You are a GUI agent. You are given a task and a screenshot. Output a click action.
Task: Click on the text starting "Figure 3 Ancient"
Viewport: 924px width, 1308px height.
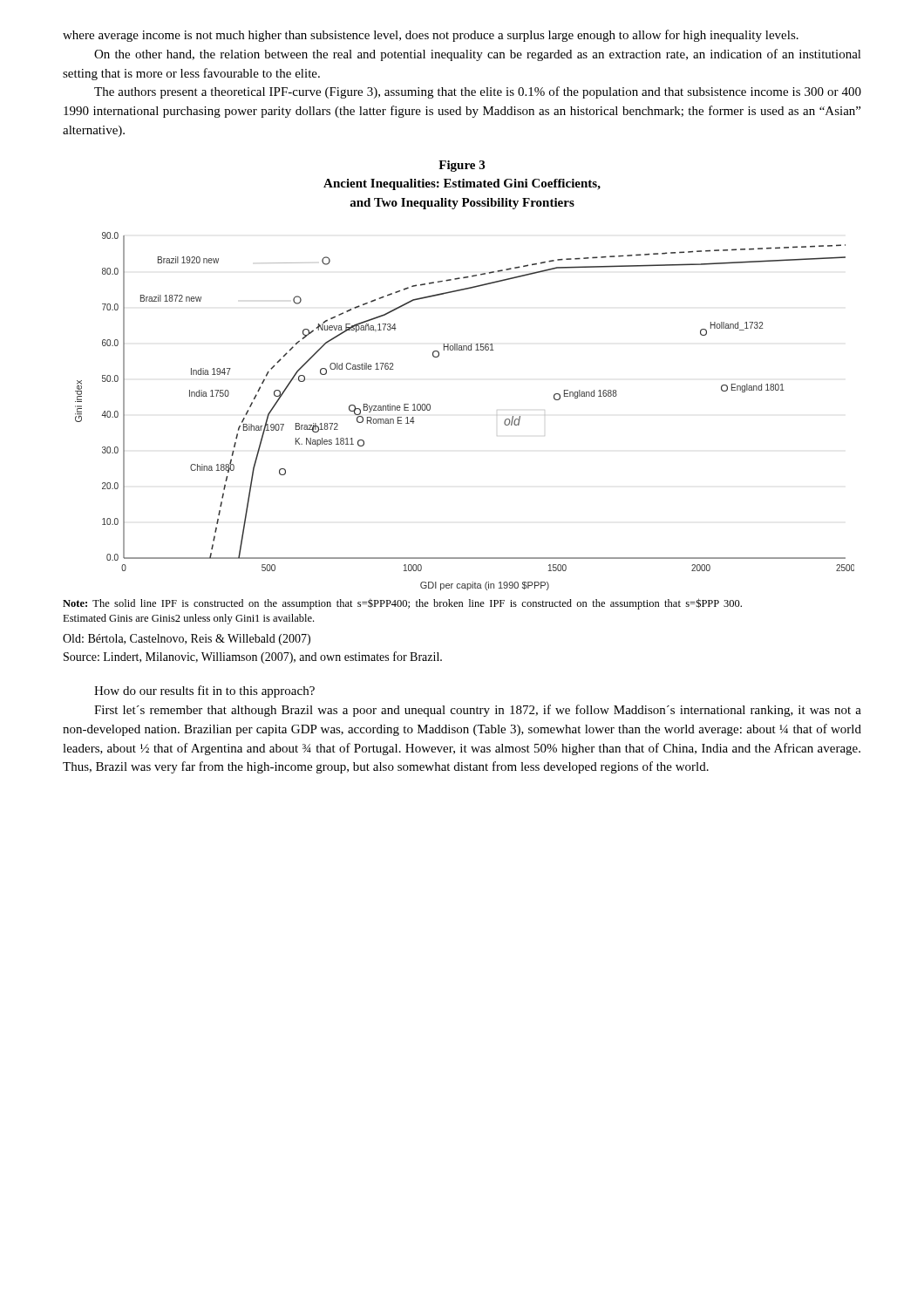coord(462,184)
